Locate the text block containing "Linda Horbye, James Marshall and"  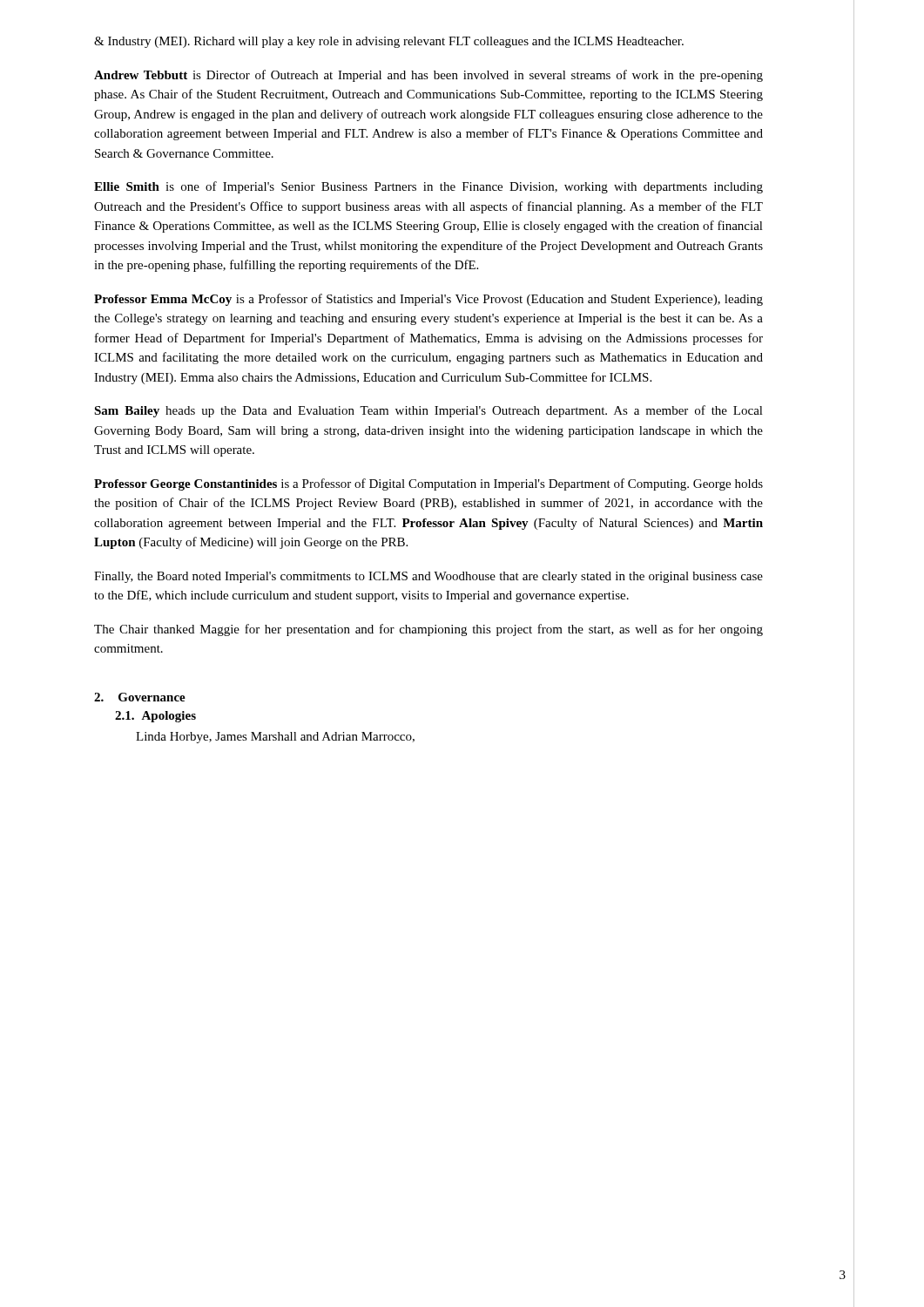pos(275,736)
